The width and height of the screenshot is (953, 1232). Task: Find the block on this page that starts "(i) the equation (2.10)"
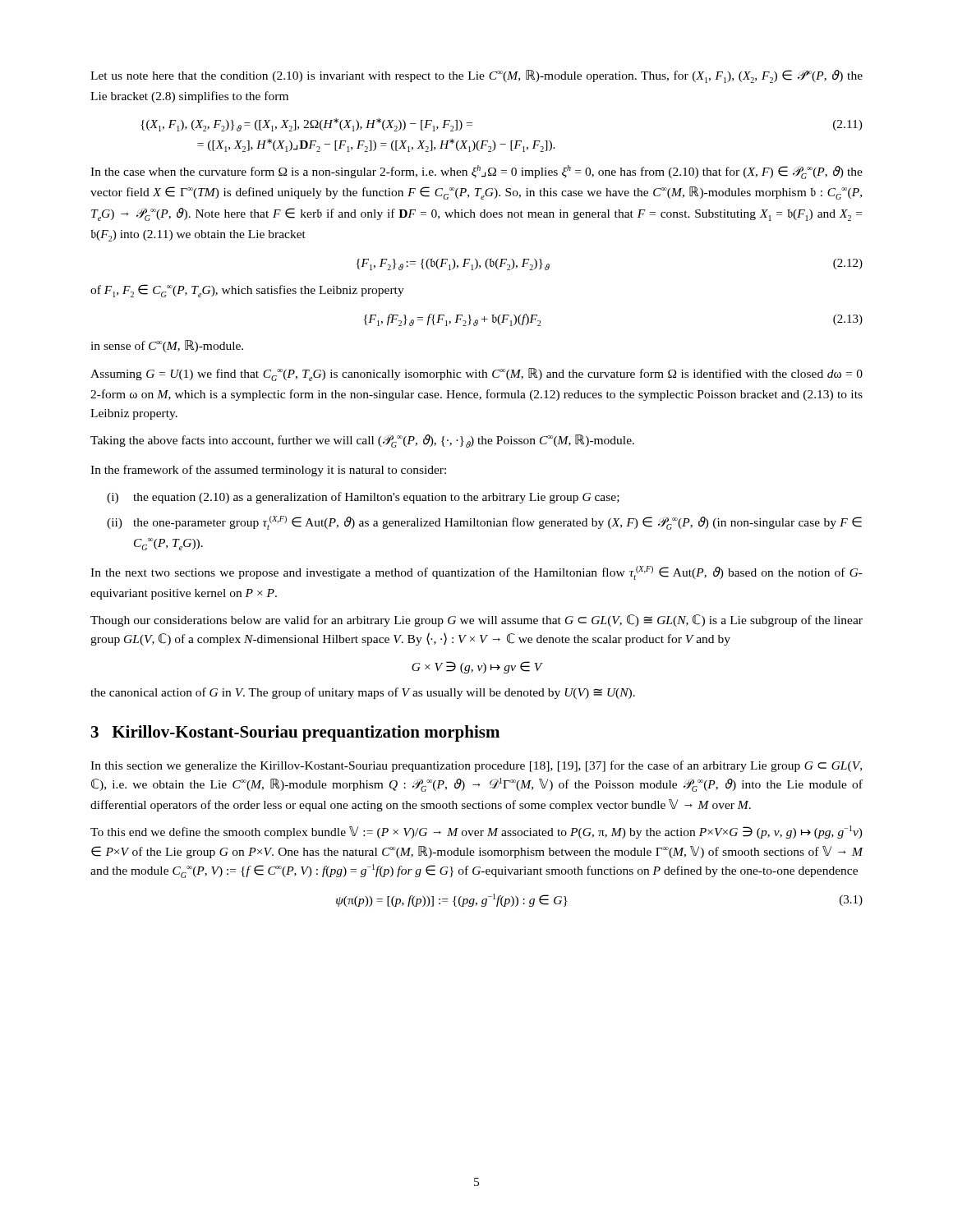[x=485, y=497]
